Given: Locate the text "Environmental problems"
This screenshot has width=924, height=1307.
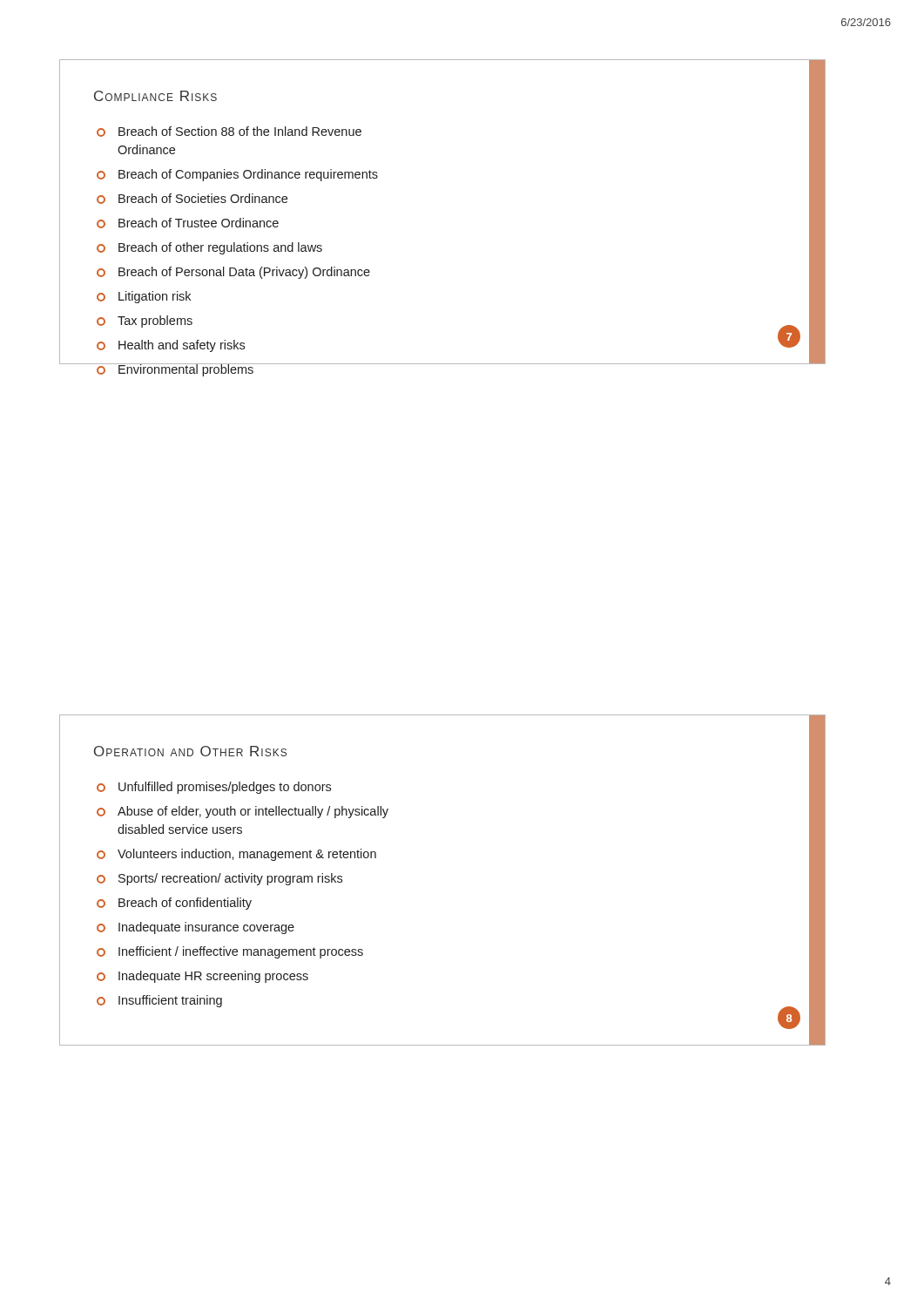Looking at the screenshot, I should point(186,370).
